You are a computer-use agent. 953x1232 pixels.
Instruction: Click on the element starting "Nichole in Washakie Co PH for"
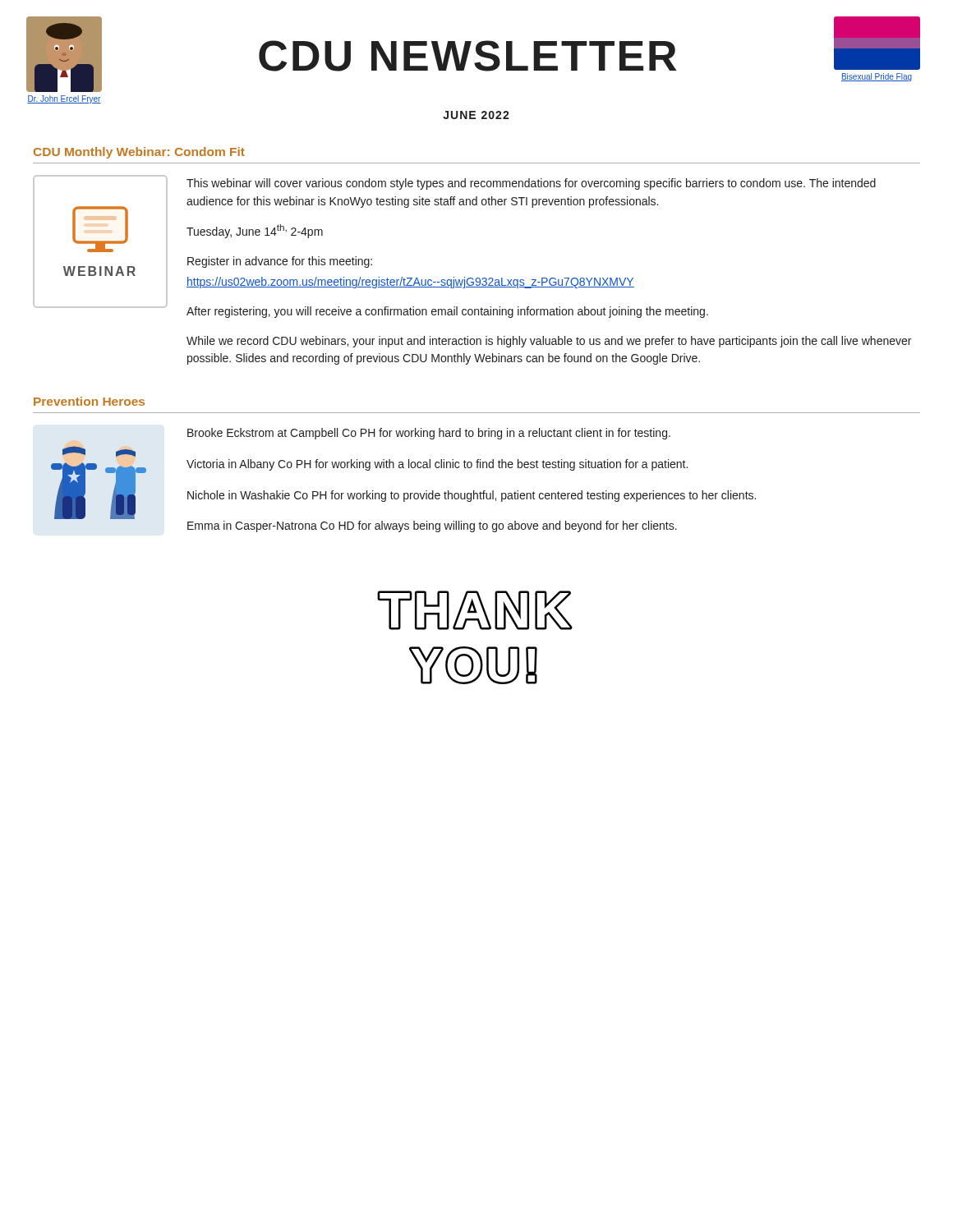(472, 495)
